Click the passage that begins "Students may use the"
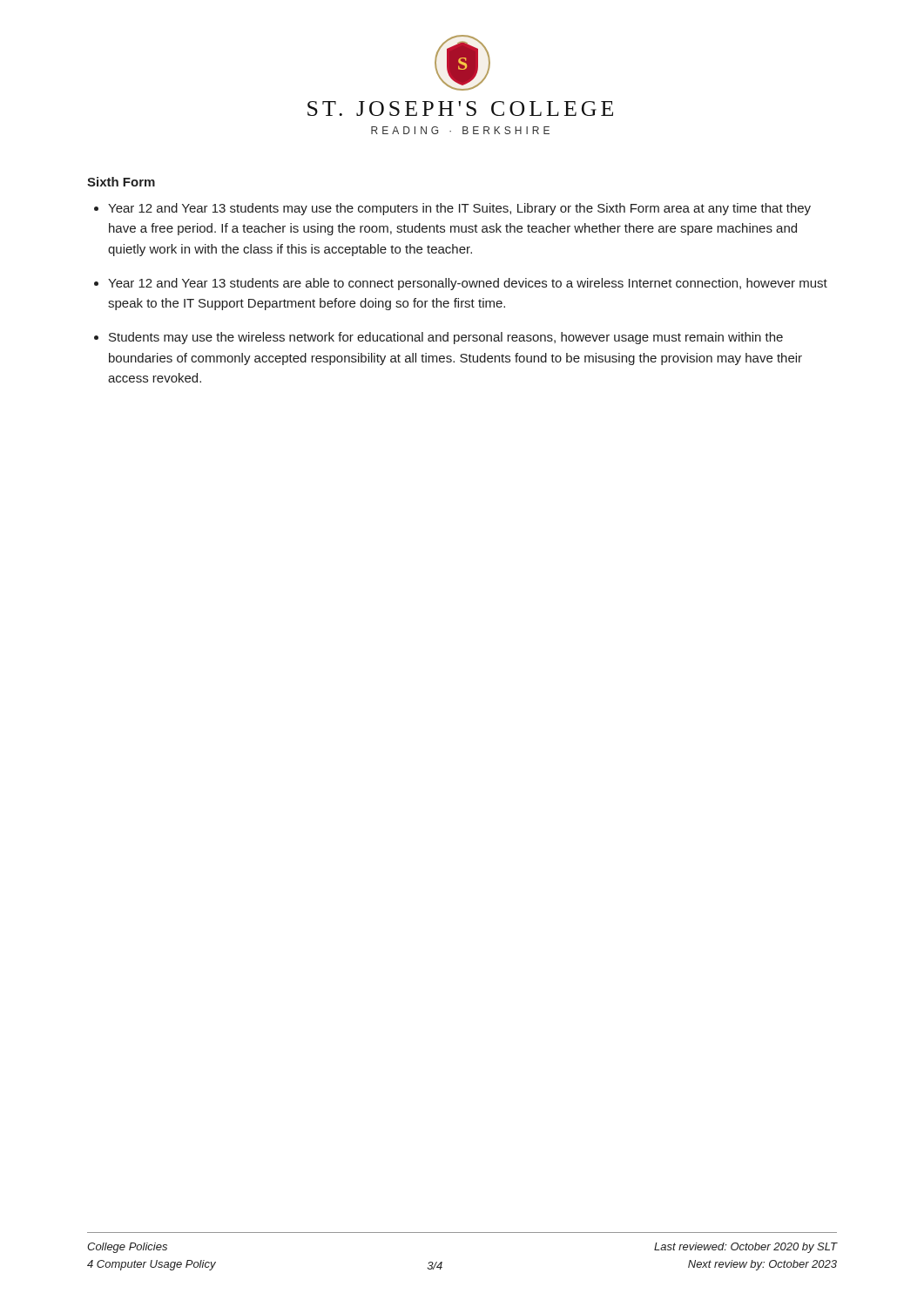This screenshot has height=1307, width=924. pos(455,357)
